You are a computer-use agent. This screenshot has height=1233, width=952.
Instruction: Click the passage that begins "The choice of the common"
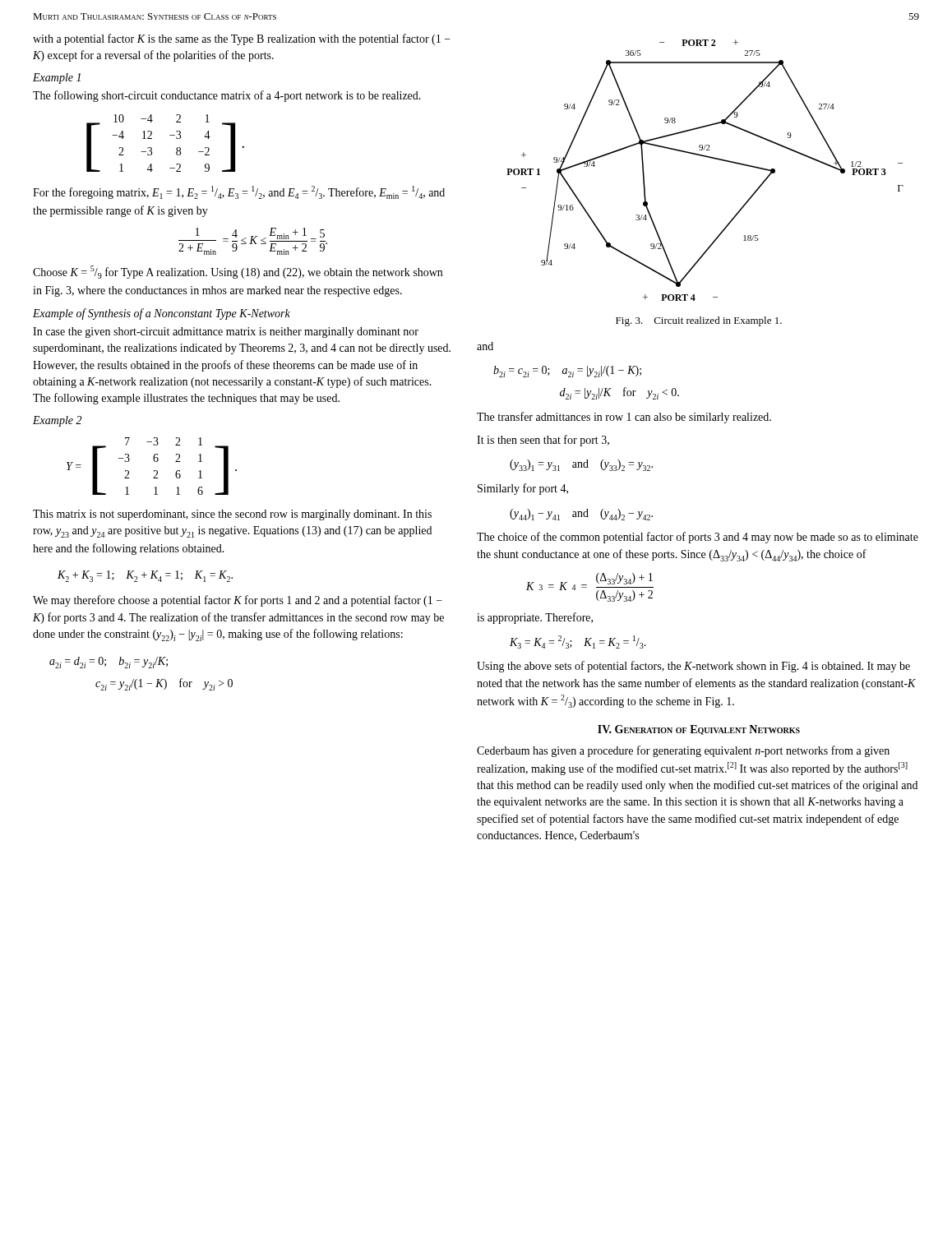point(698,547)
